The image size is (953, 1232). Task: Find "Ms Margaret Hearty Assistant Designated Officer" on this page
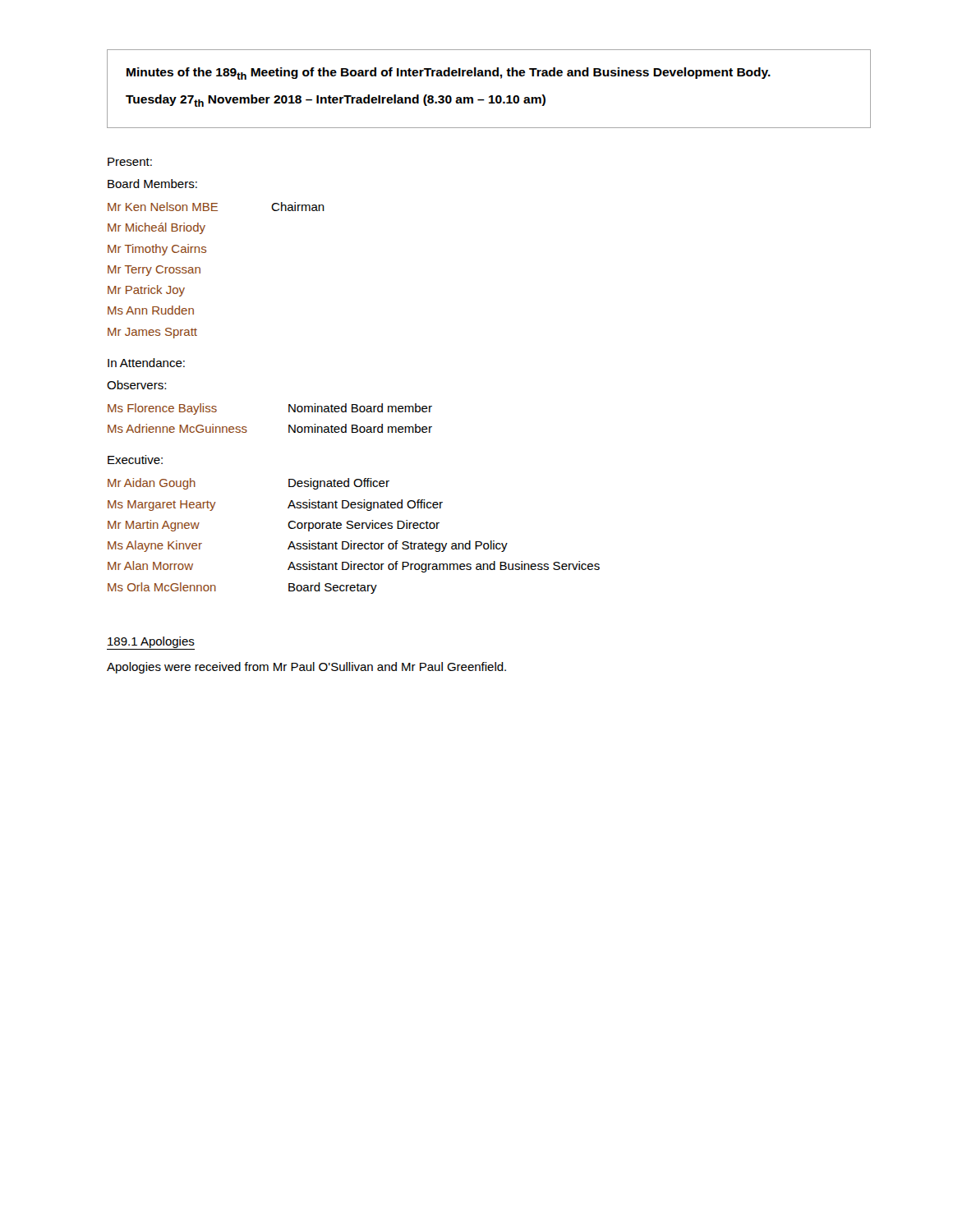pyautogui.click(x=166, y=505)
